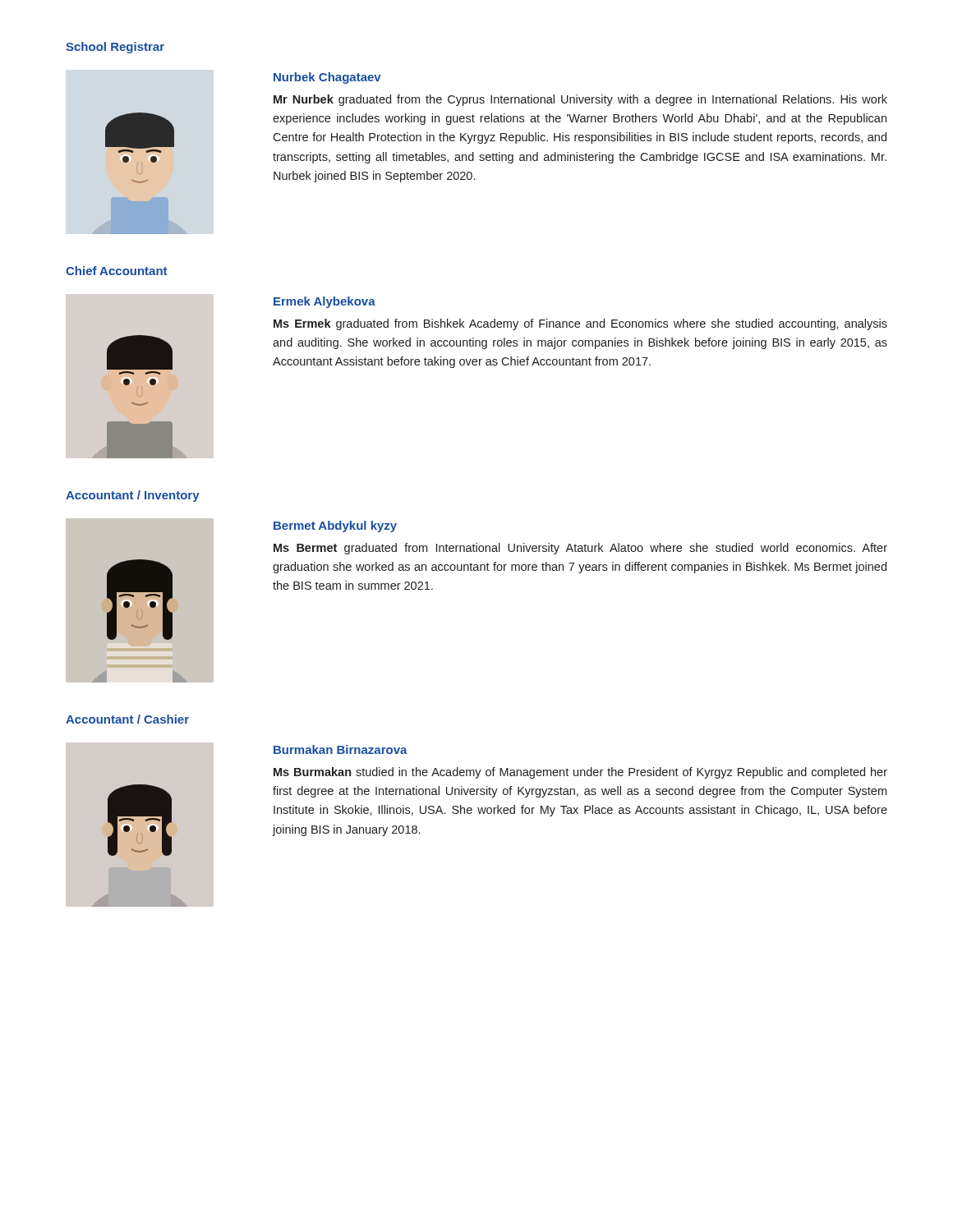Select the text block starting "Bermet Abdykul kyzy"
The height and width of the screenshot is (1232, 953).
pyautogui.click(x=335, y=525)
